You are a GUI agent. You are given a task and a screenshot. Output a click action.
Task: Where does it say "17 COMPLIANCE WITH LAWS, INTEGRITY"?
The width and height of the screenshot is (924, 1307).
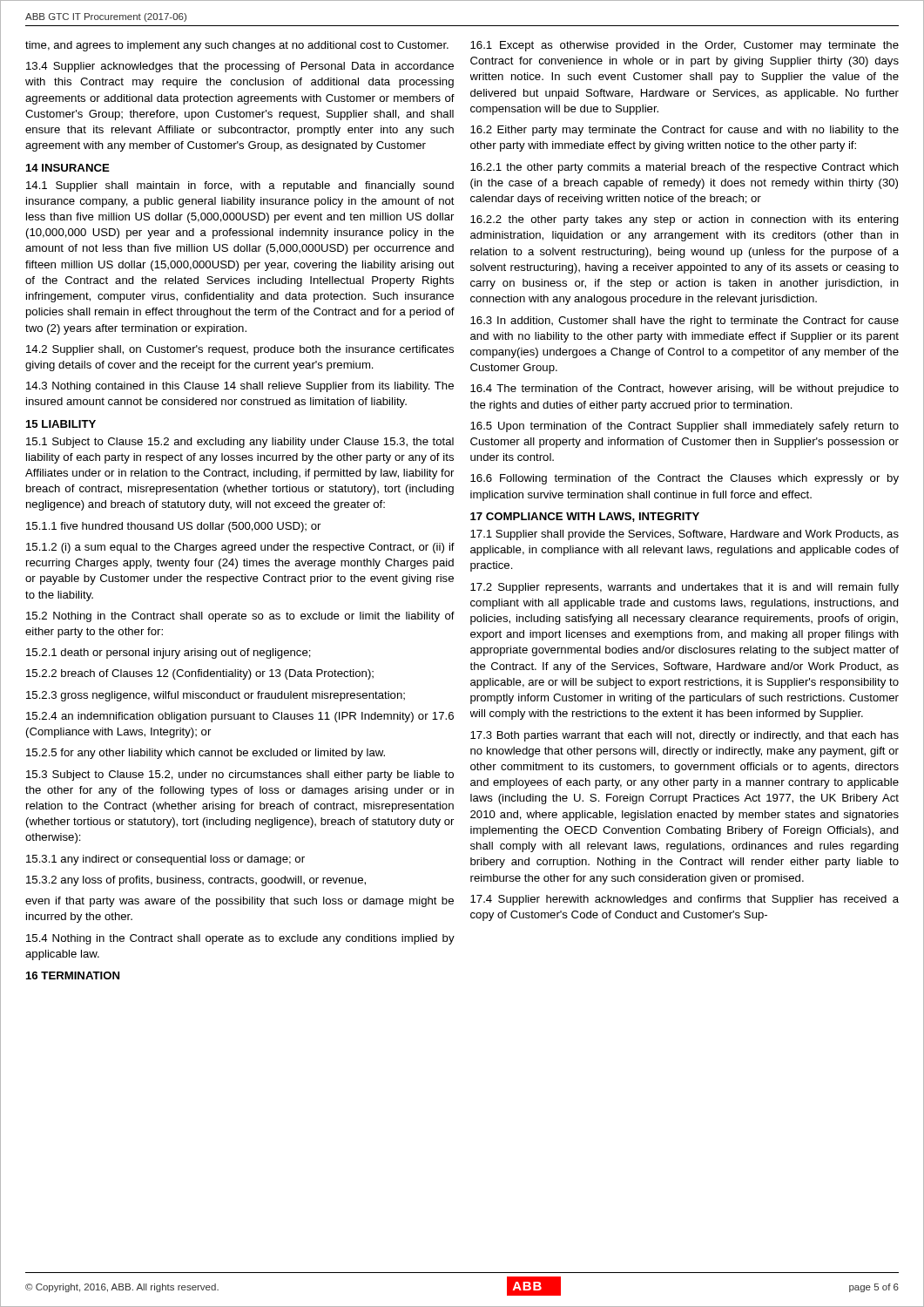tap(585, 516)
